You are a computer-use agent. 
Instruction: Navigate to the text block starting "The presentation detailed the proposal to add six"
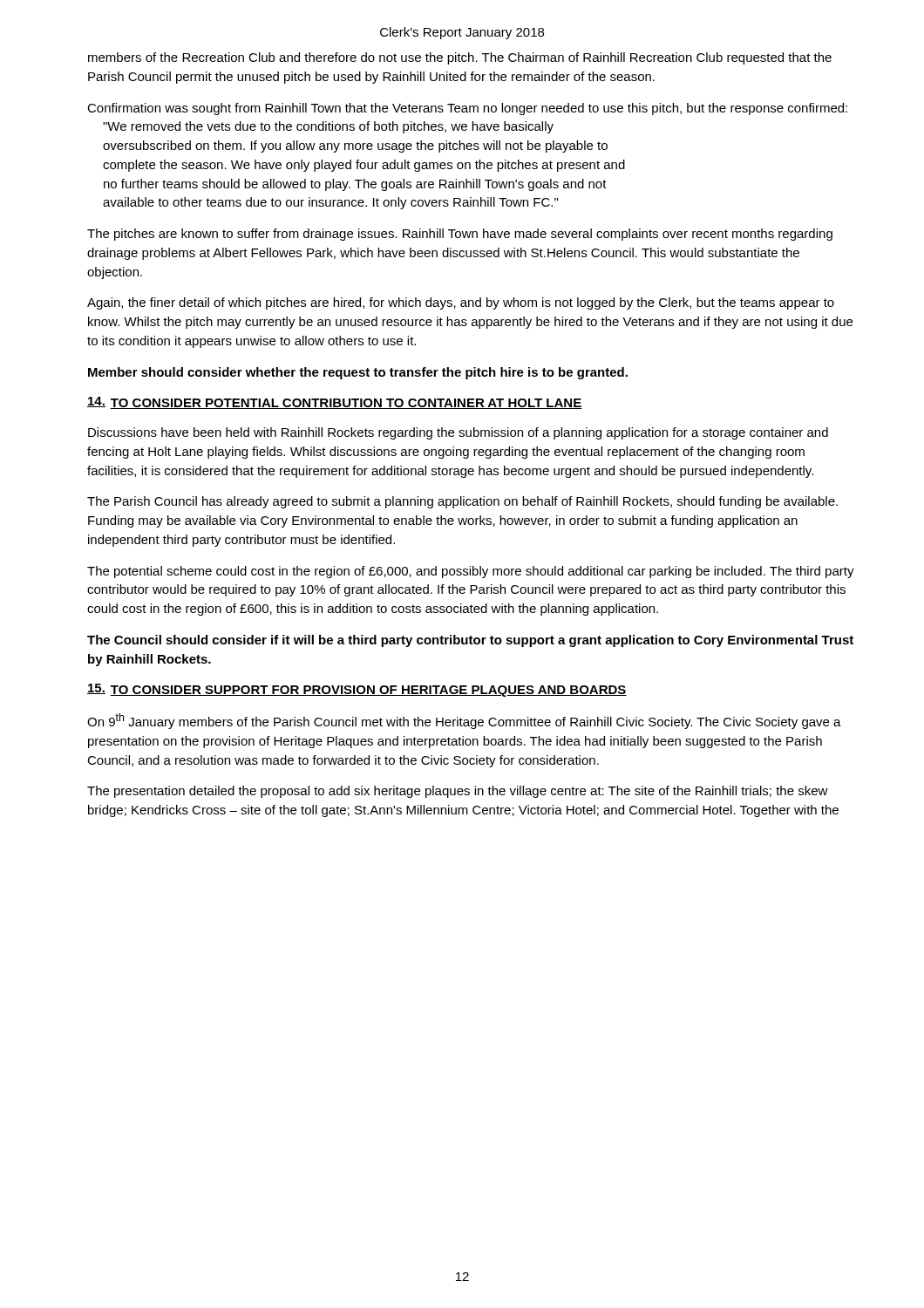click(x=463, y=800)
